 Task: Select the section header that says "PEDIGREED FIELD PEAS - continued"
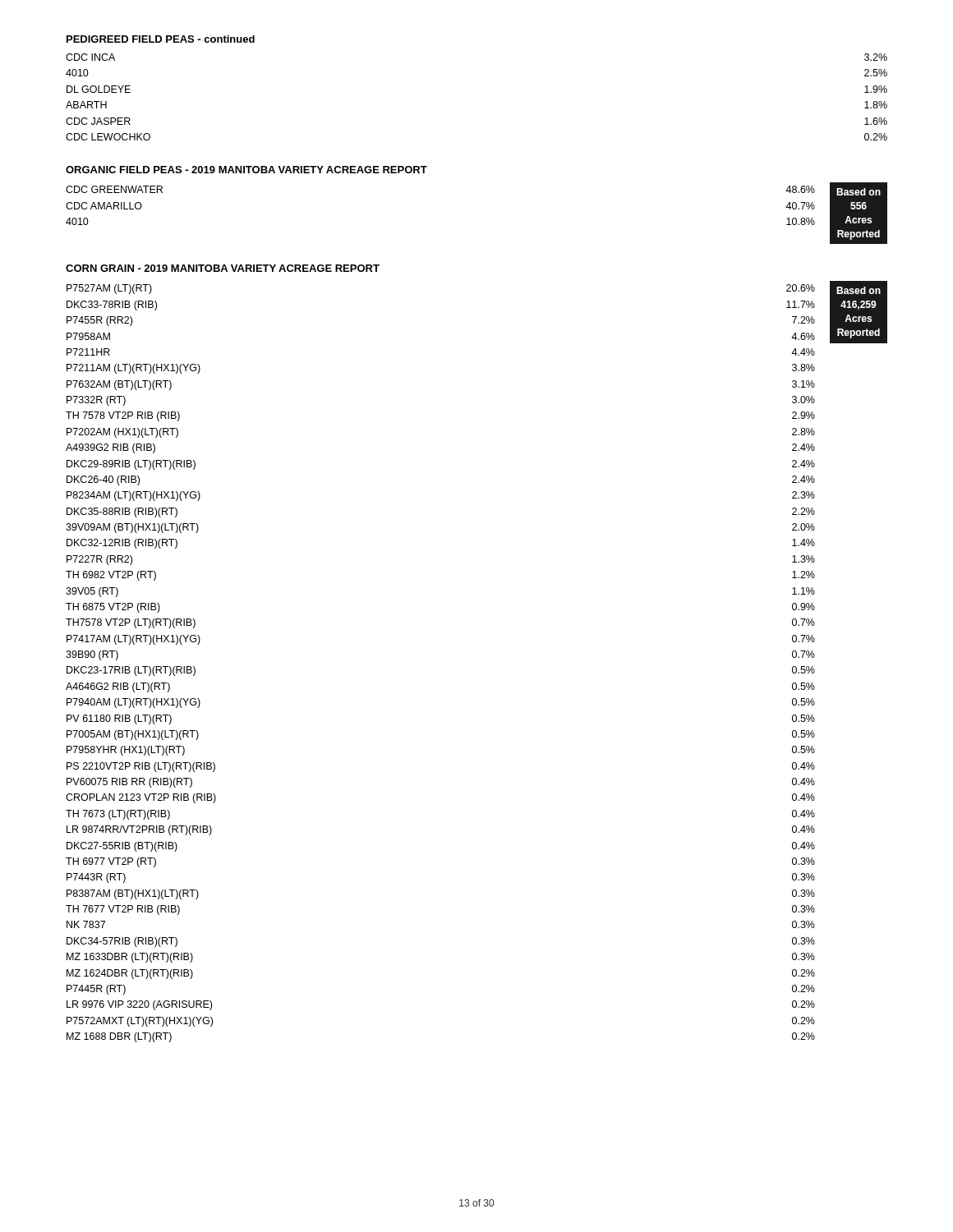[x=160, y=39]
